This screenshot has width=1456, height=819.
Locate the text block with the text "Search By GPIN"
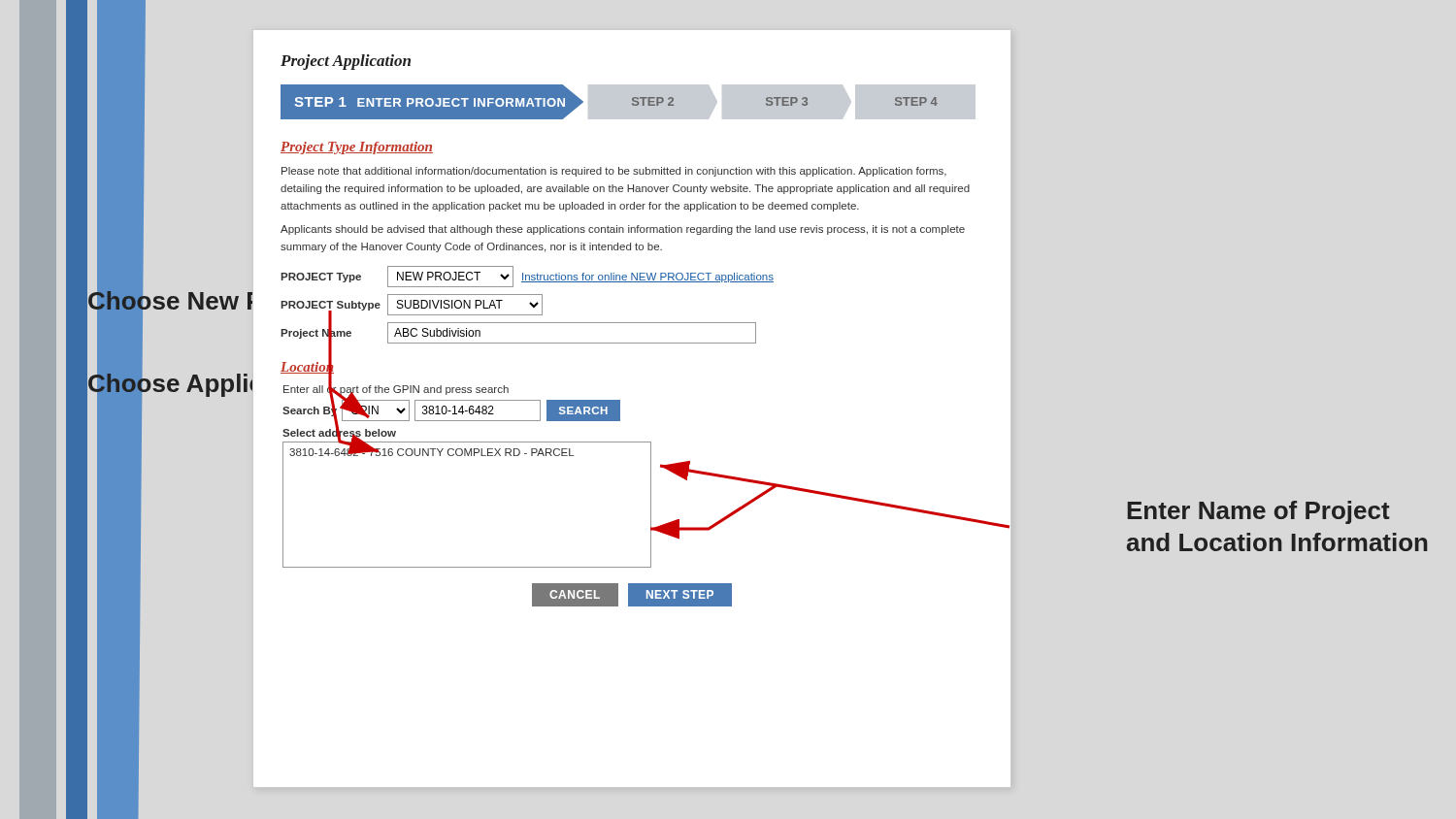(451, 411)
